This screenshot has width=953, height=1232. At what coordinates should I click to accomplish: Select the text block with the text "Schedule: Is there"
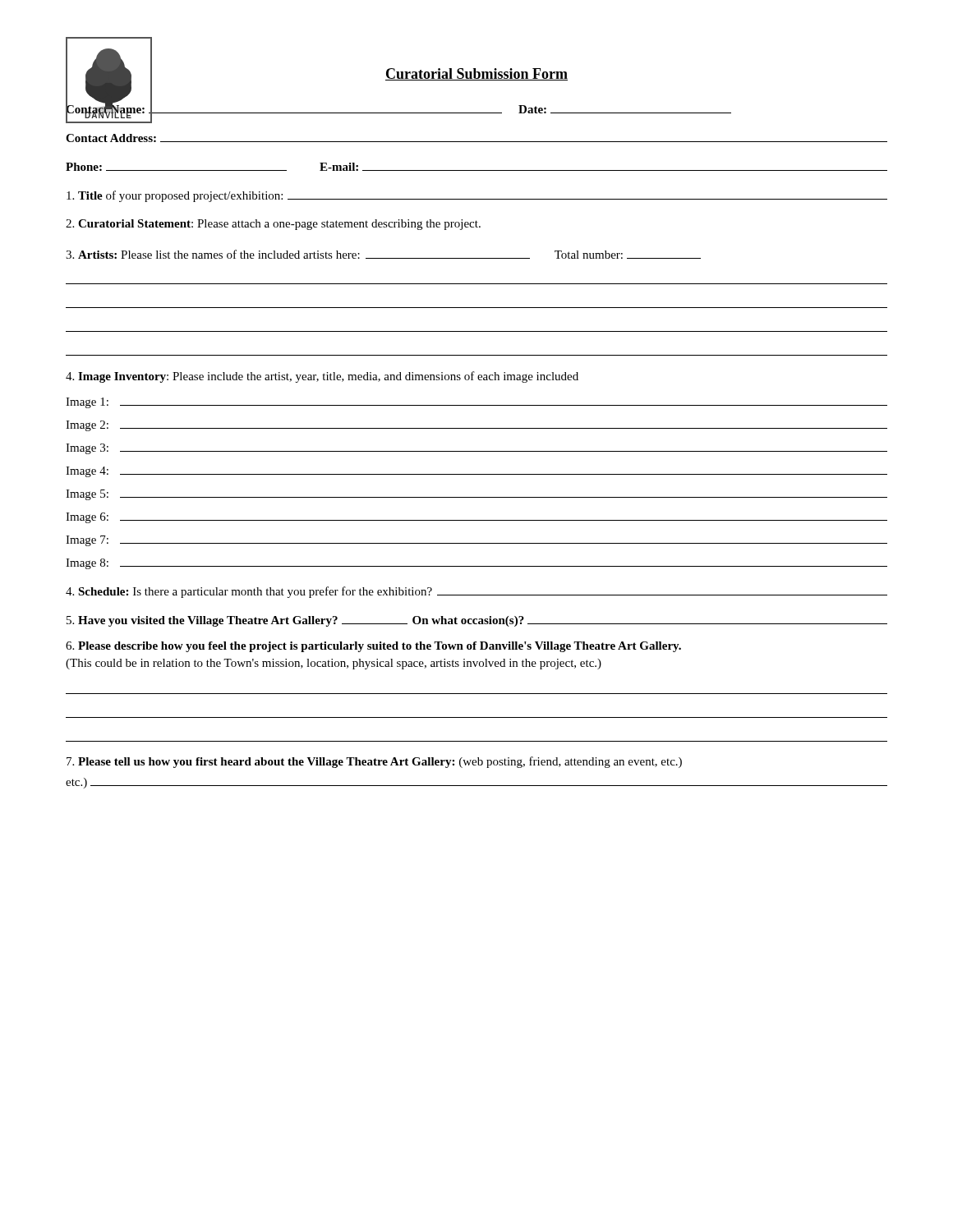point(476,590)
